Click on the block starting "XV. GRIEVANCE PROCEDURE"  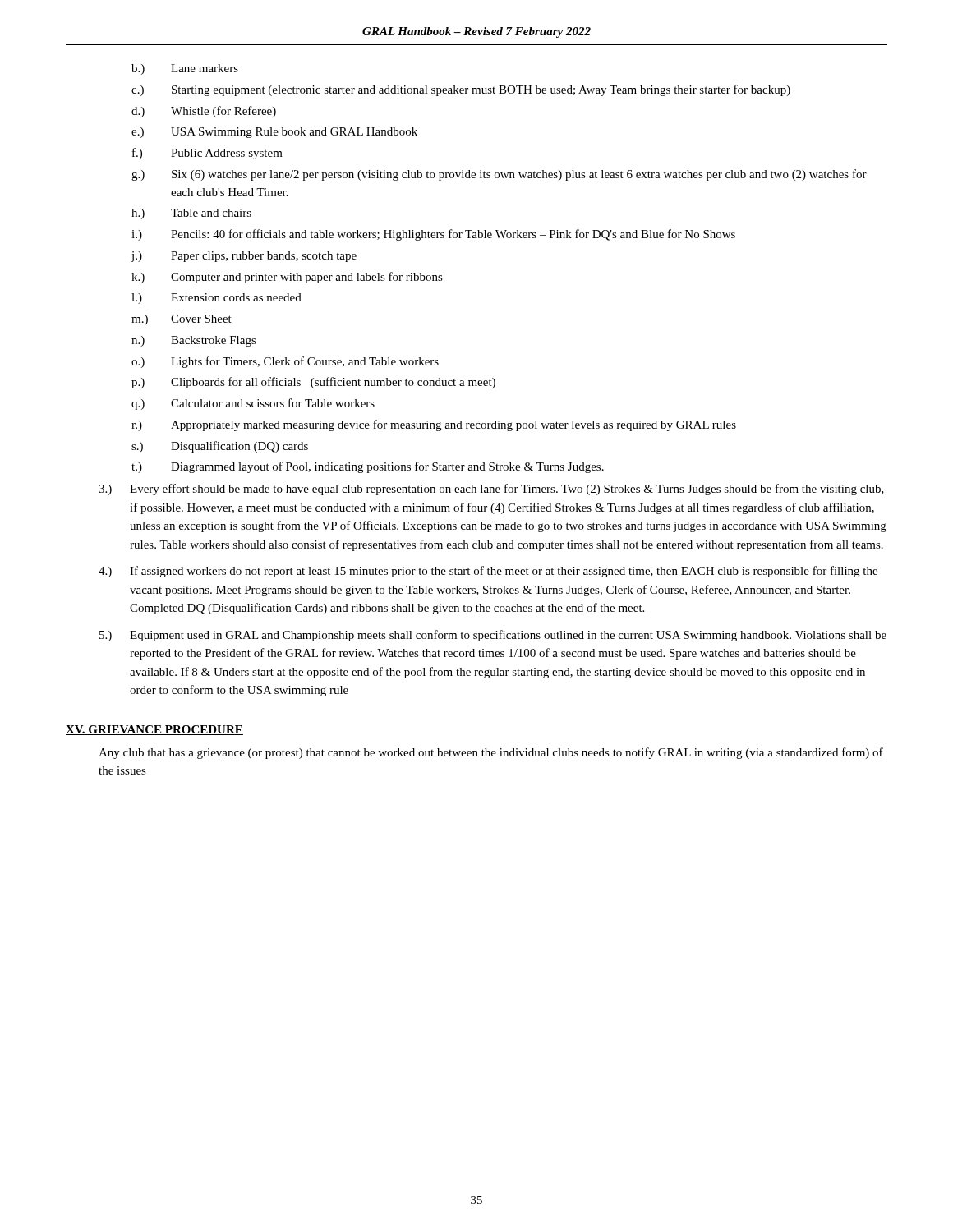[154, 729]
